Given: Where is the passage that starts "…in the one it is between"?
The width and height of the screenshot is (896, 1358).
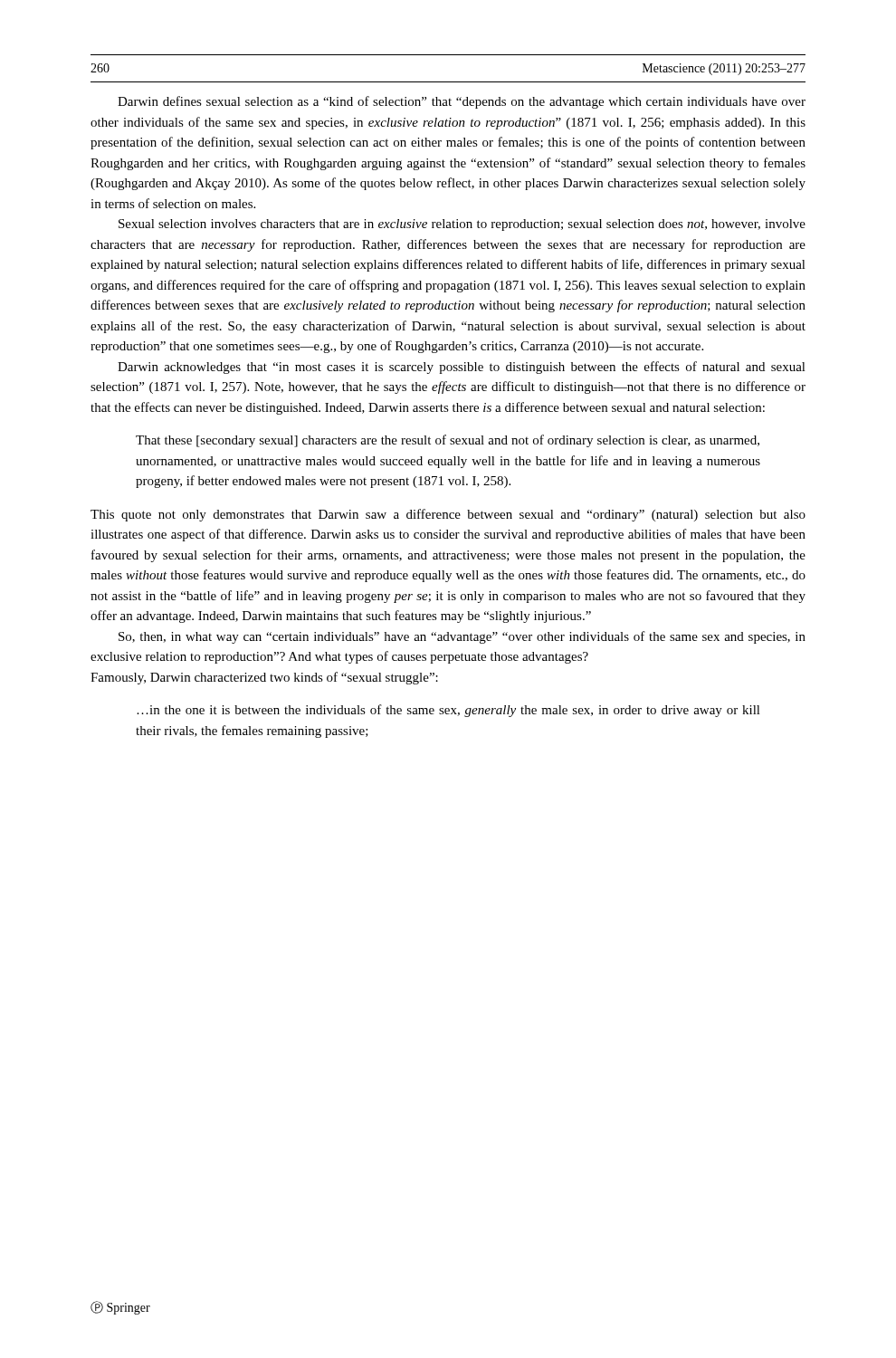Looking at the screenshot, I should click(448, 720).
